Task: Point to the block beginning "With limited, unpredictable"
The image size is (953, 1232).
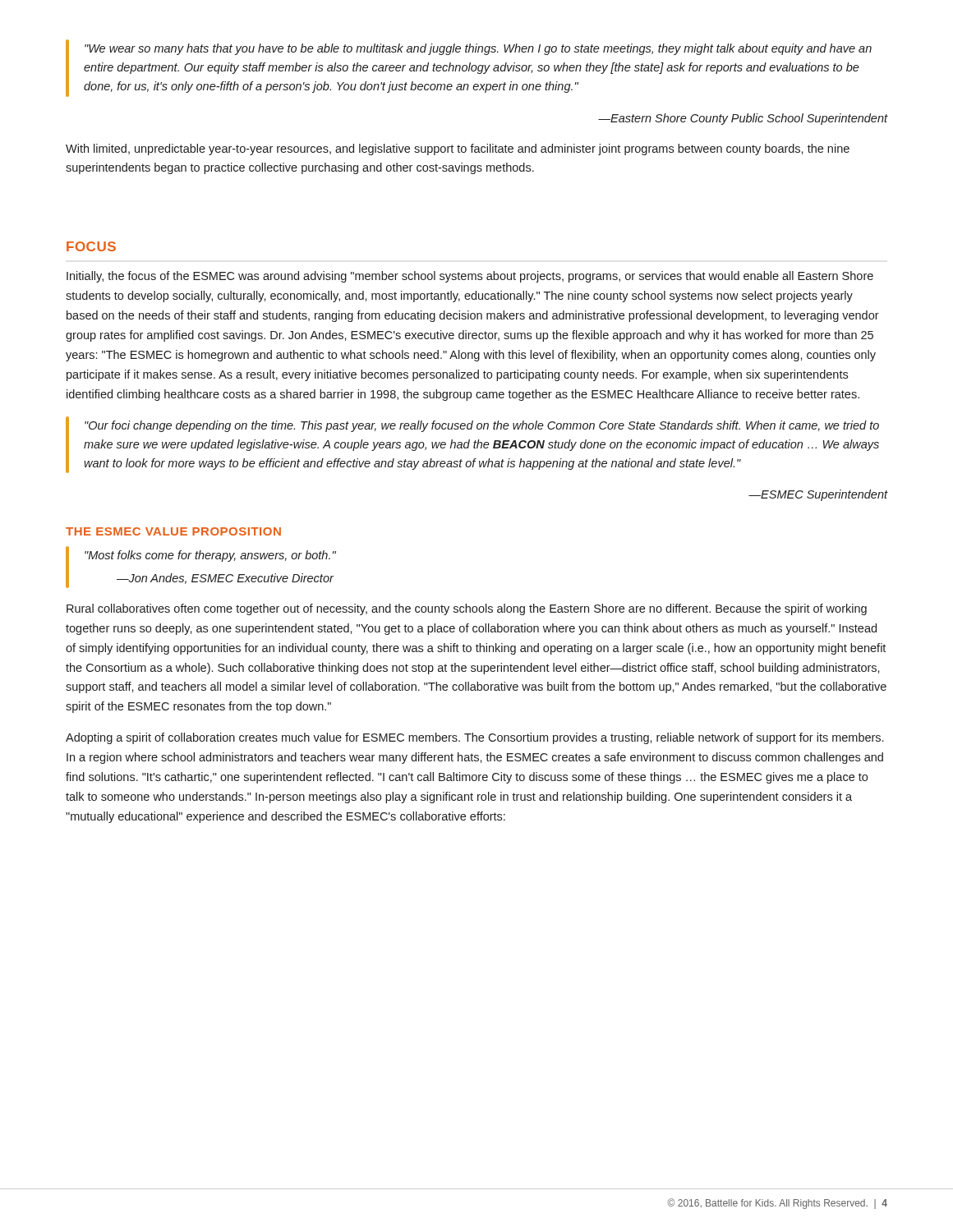Action: tap(458, 158)
